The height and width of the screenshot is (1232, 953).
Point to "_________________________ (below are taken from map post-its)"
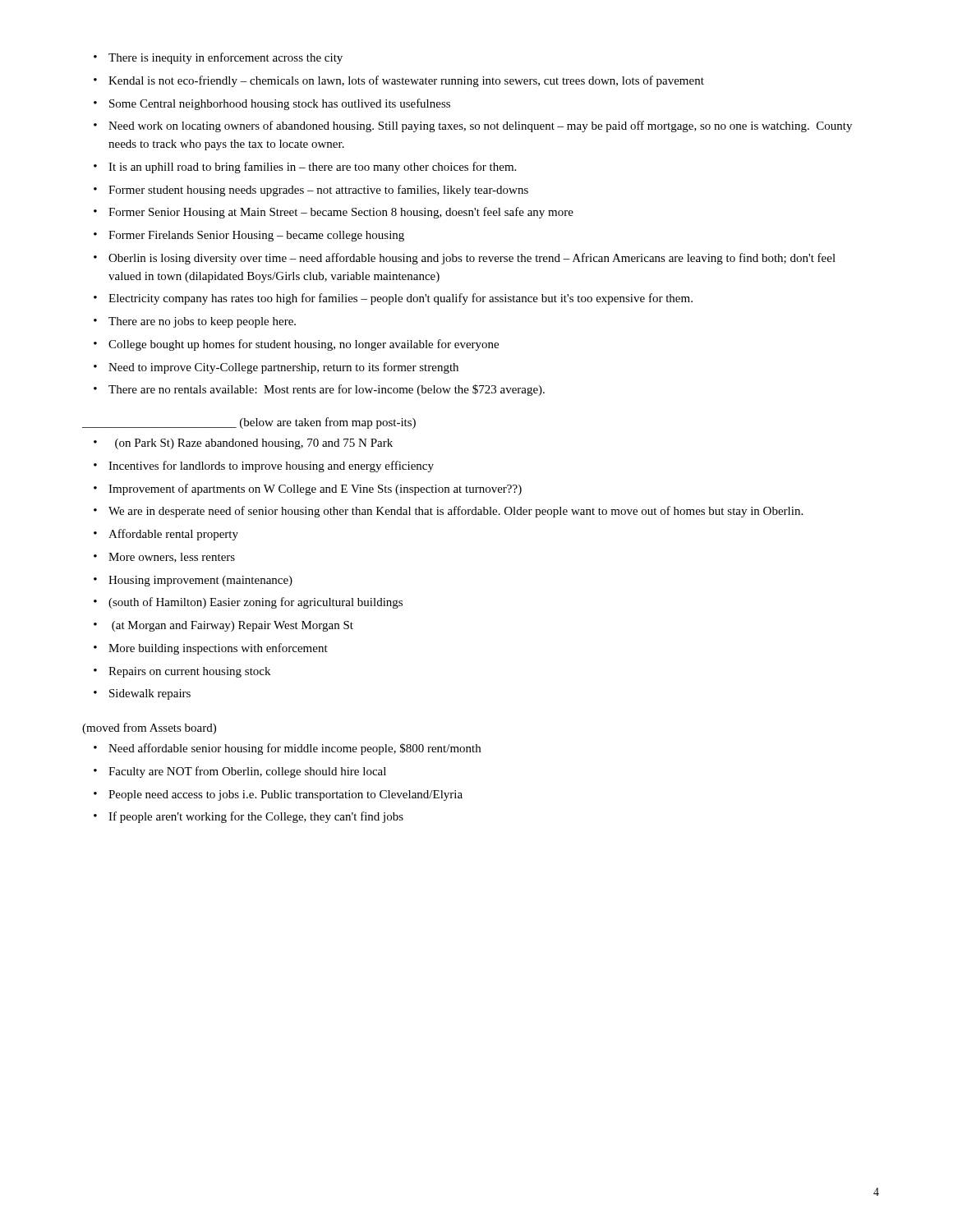(249, 422)
